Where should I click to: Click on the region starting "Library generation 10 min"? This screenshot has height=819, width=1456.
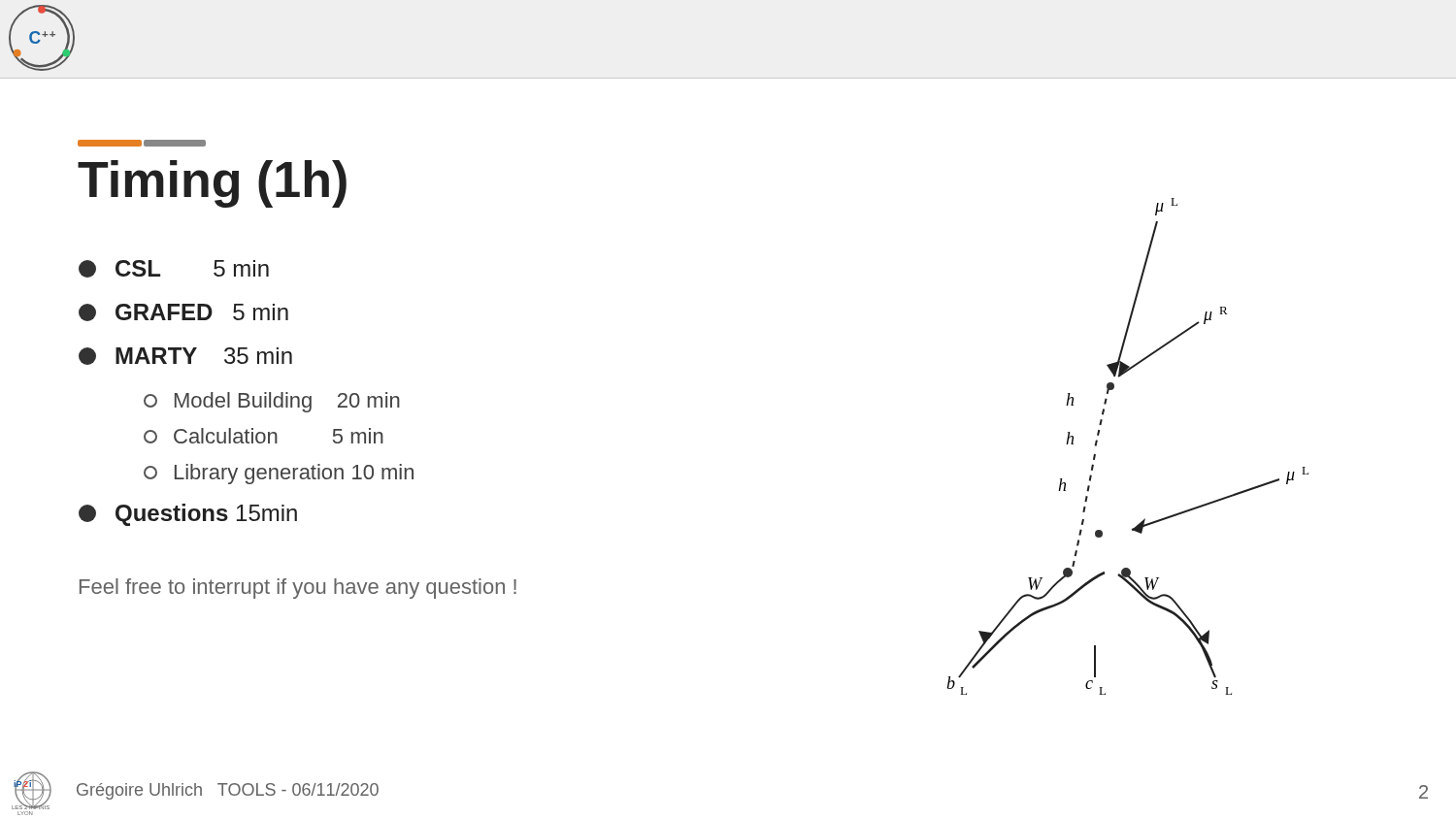point(279,473)
